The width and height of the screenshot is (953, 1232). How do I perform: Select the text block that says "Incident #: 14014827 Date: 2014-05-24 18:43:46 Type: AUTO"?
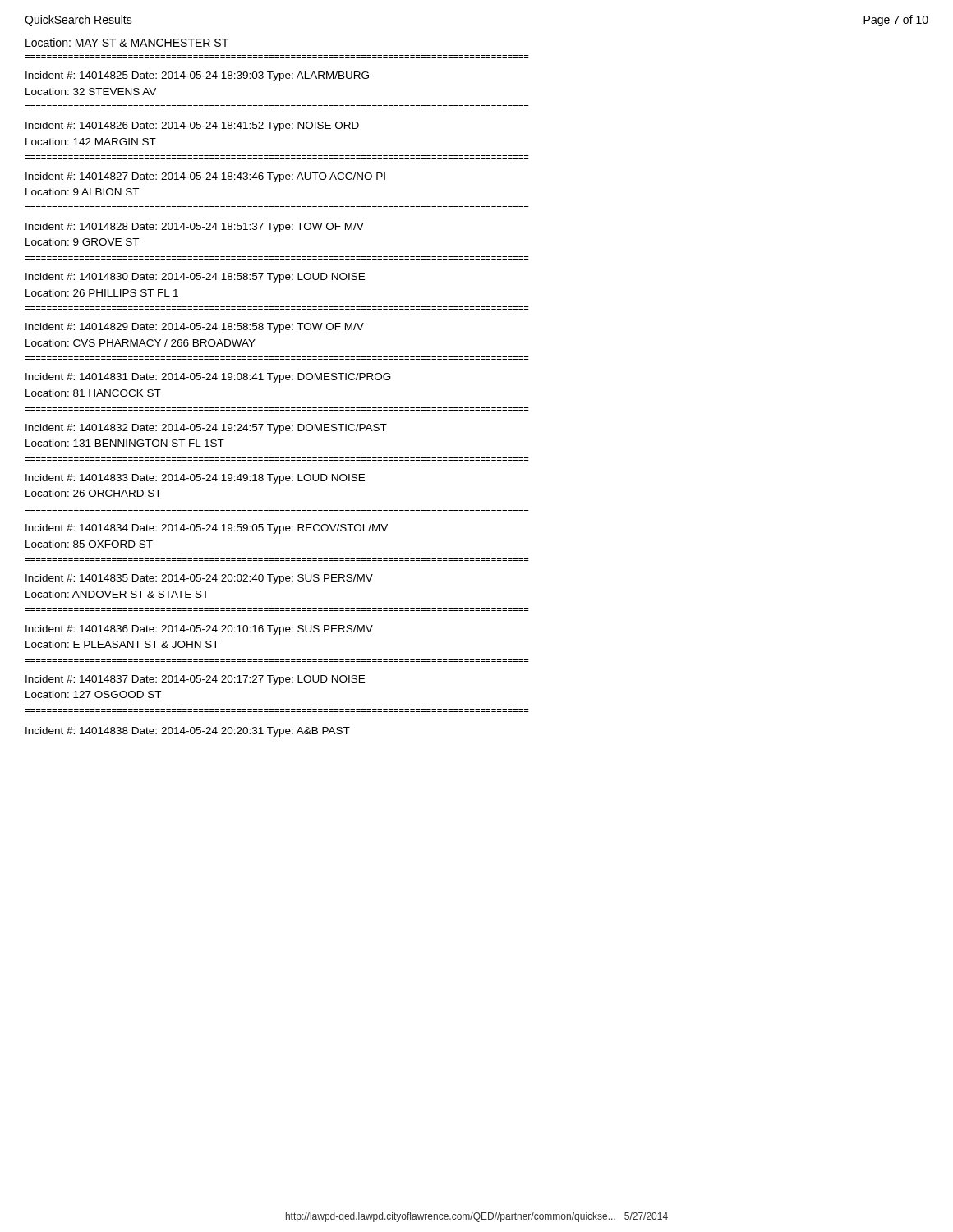pyautogui.click(x=205, y=177)
